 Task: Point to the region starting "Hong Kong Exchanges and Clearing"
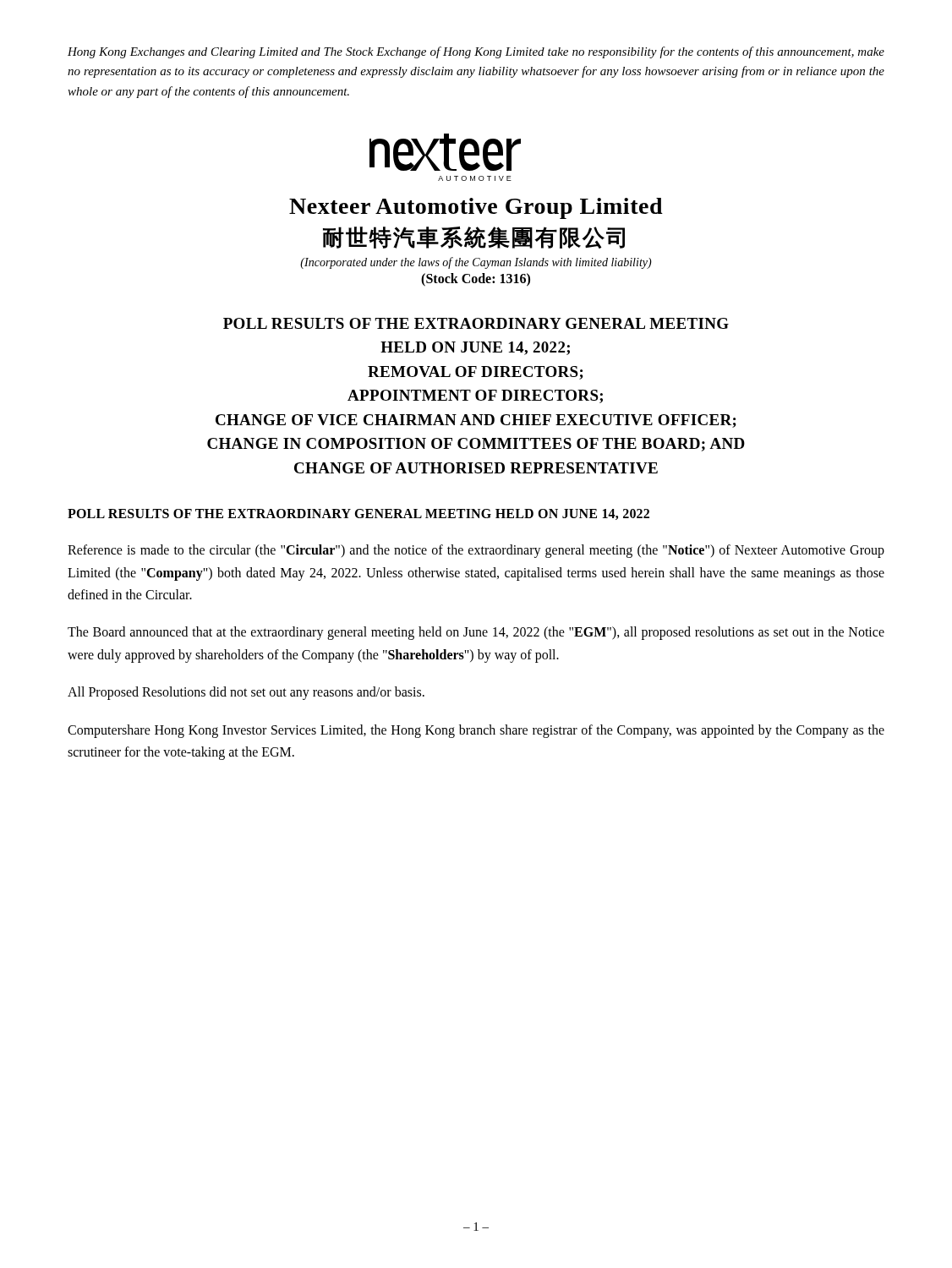[x=476, y=71]
